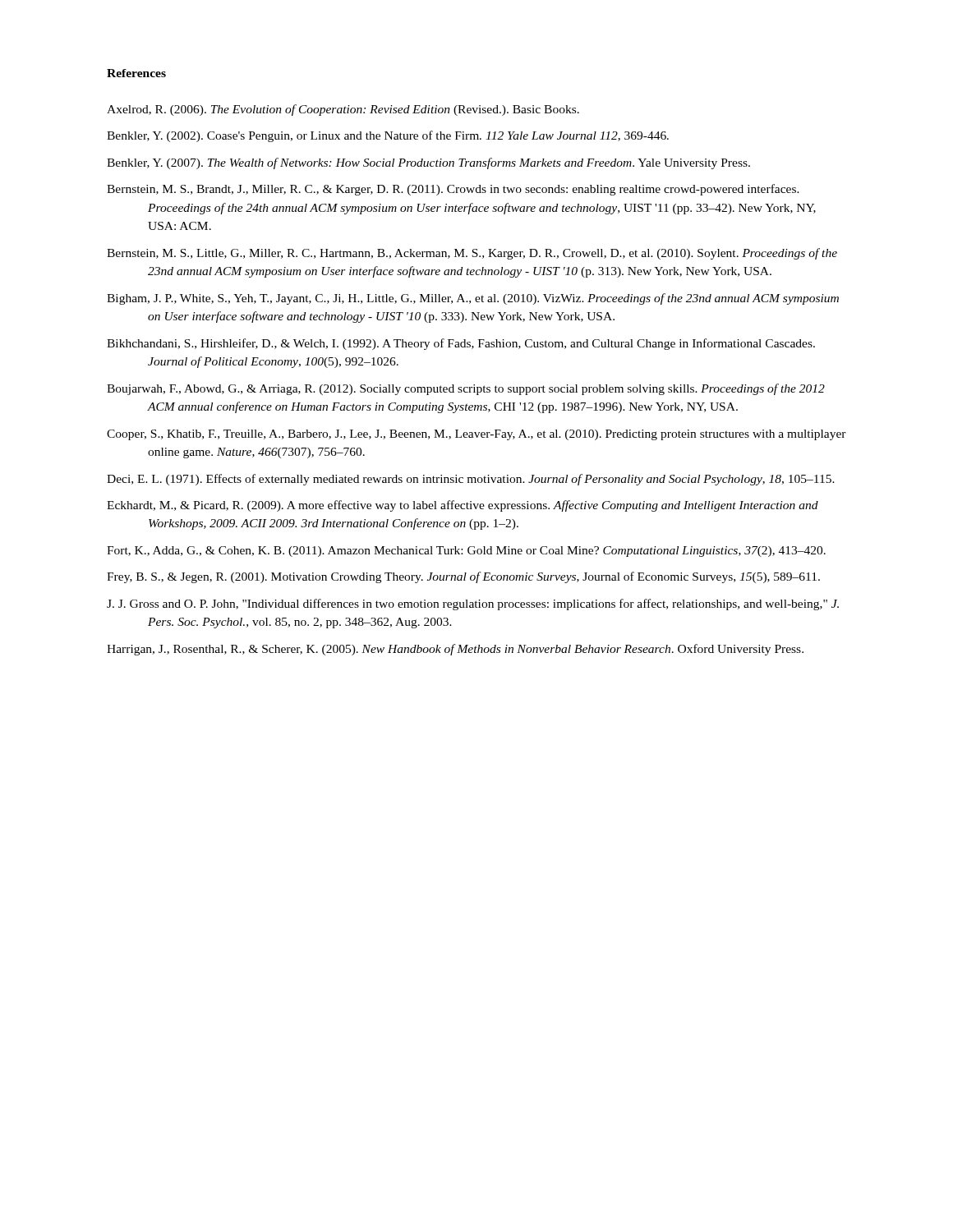
Task: Point to the block beginning "Benkler, Y. (2007)."
Action: (x=429, y=162)
